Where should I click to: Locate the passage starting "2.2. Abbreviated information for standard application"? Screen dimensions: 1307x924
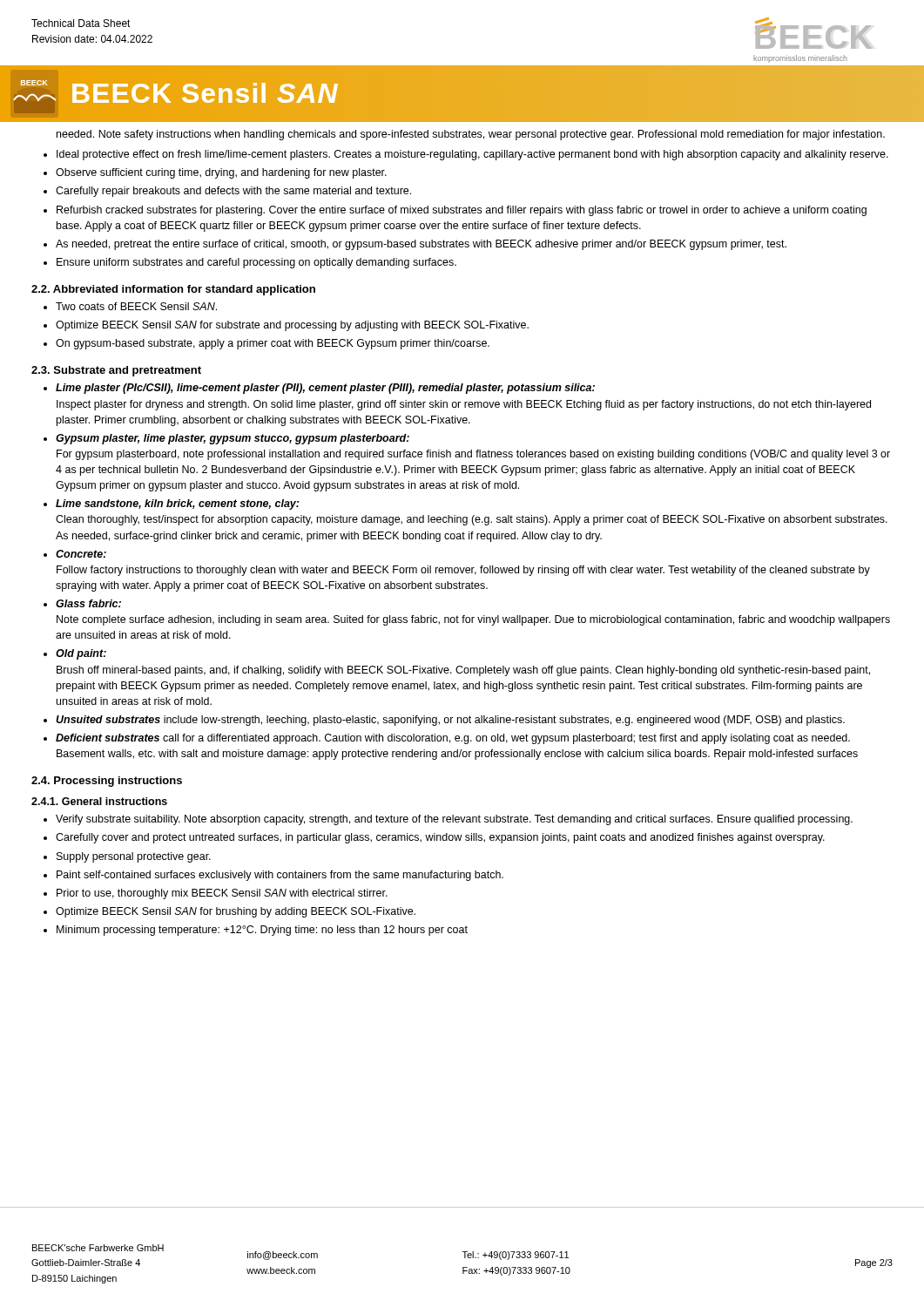click(x=174, y=289)
